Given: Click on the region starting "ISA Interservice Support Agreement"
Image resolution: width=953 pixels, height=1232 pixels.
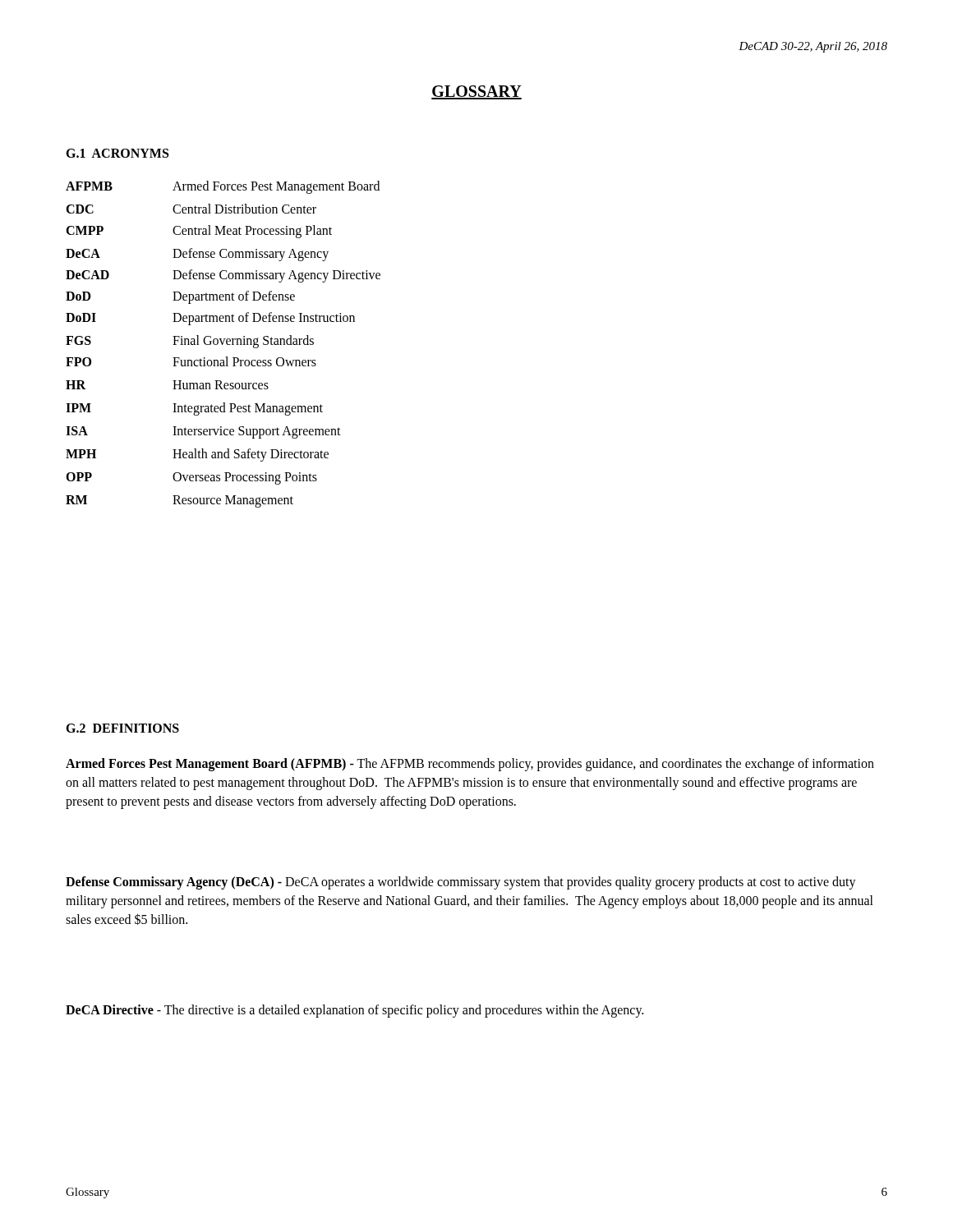Looking at the screenshot, I should pos(203,431).
